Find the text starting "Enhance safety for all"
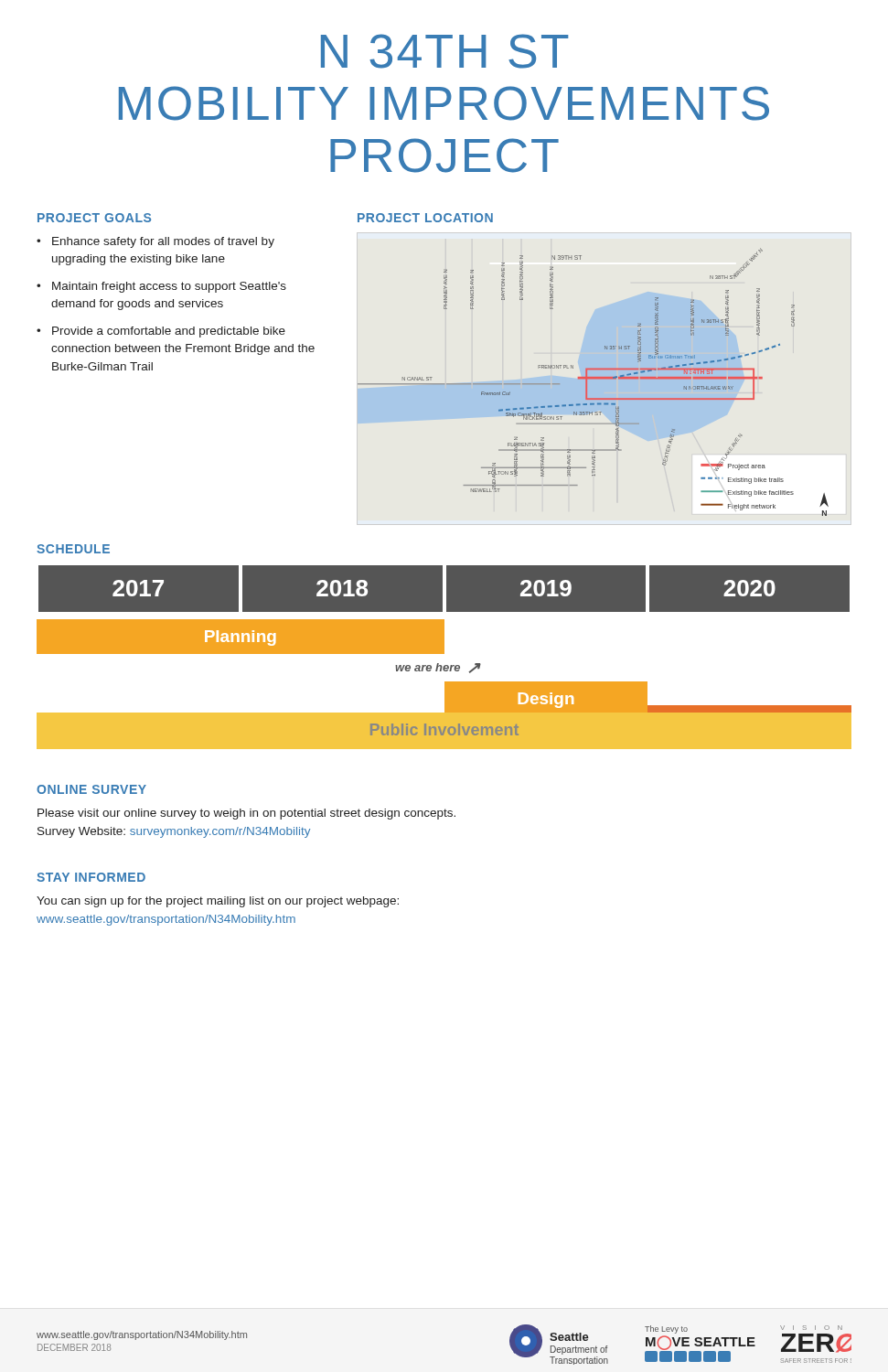 (x=163, y=250)
